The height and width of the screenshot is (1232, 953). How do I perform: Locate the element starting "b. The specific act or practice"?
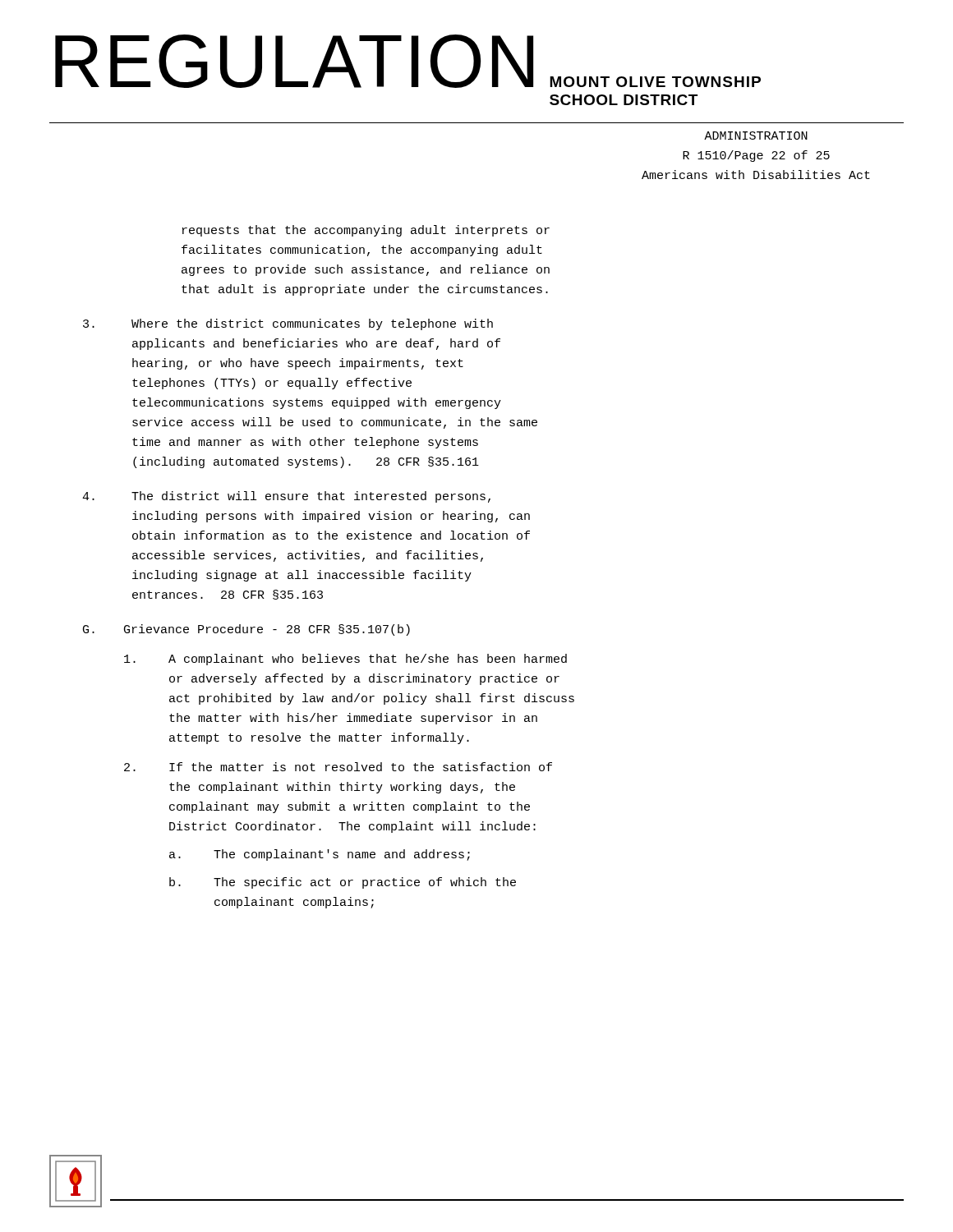point(343,883)
